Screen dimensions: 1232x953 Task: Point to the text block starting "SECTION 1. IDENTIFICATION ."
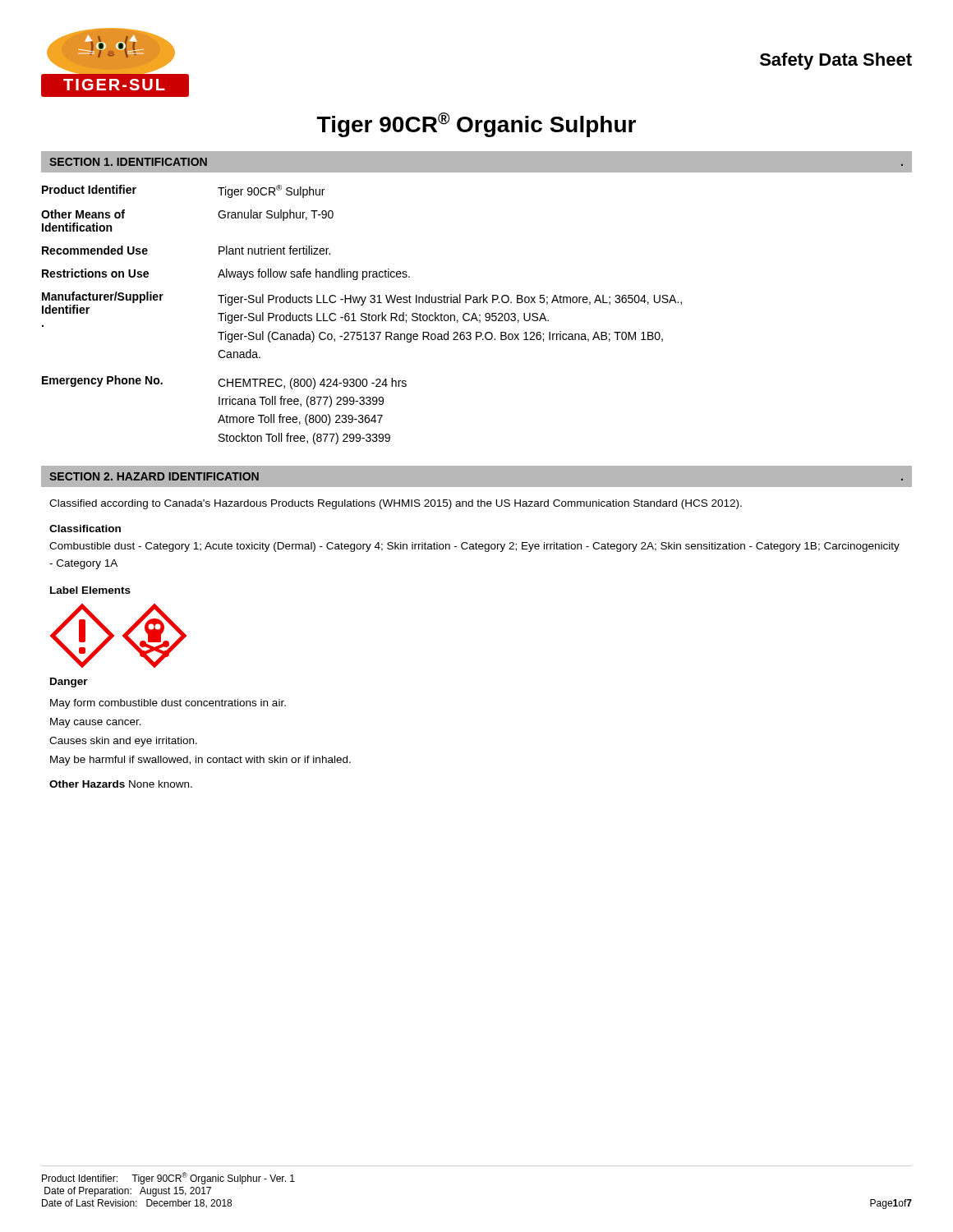[476, 162]
